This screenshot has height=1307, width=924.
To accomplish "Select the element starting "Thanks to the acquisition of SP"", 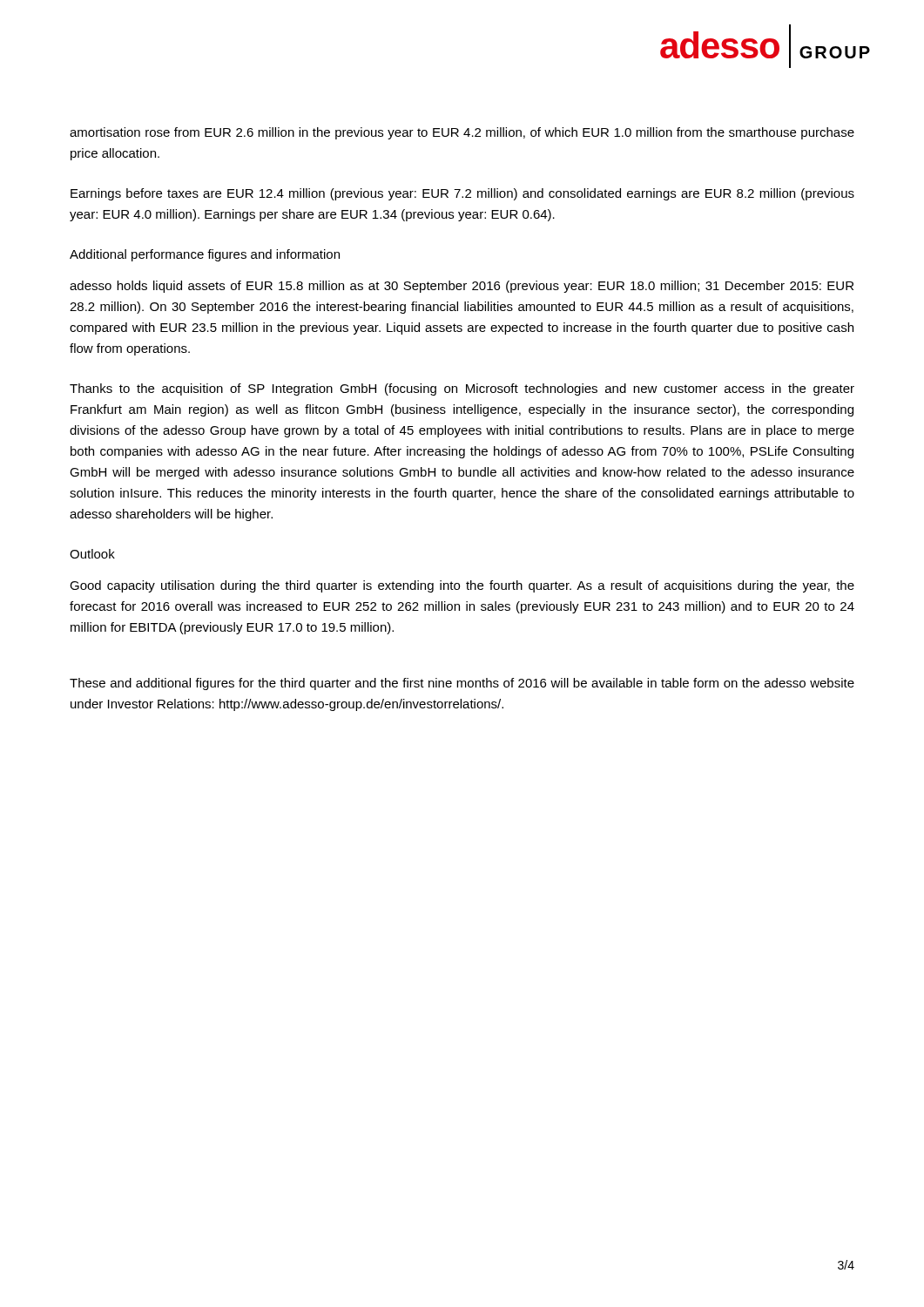I will point(462,451).
